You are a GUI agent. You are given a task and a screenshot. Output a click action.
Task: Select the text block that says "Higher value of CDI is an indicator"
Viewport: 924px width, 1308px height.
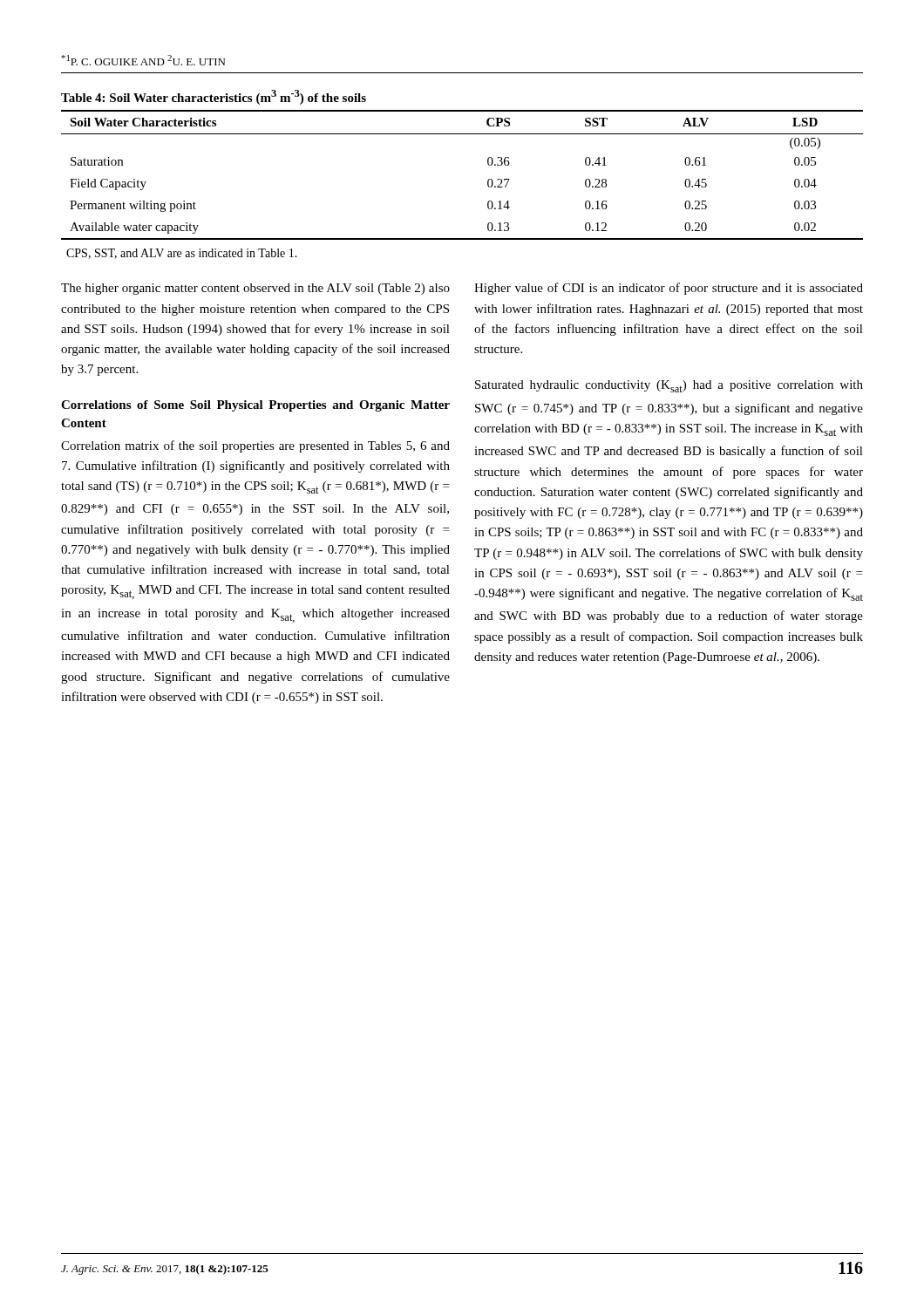coord(669,319)
